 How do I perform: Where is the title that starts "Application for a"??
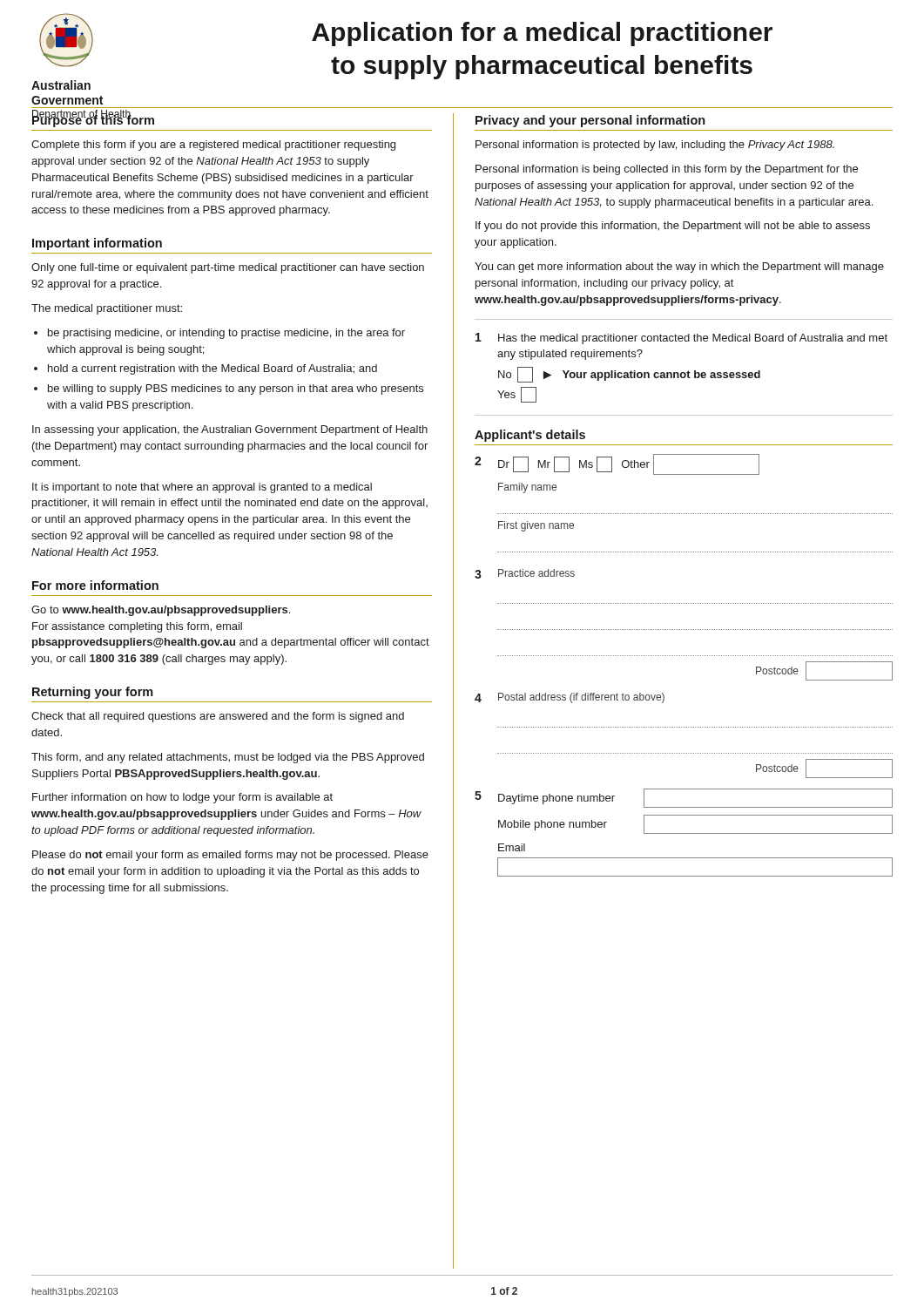(542, 48)
